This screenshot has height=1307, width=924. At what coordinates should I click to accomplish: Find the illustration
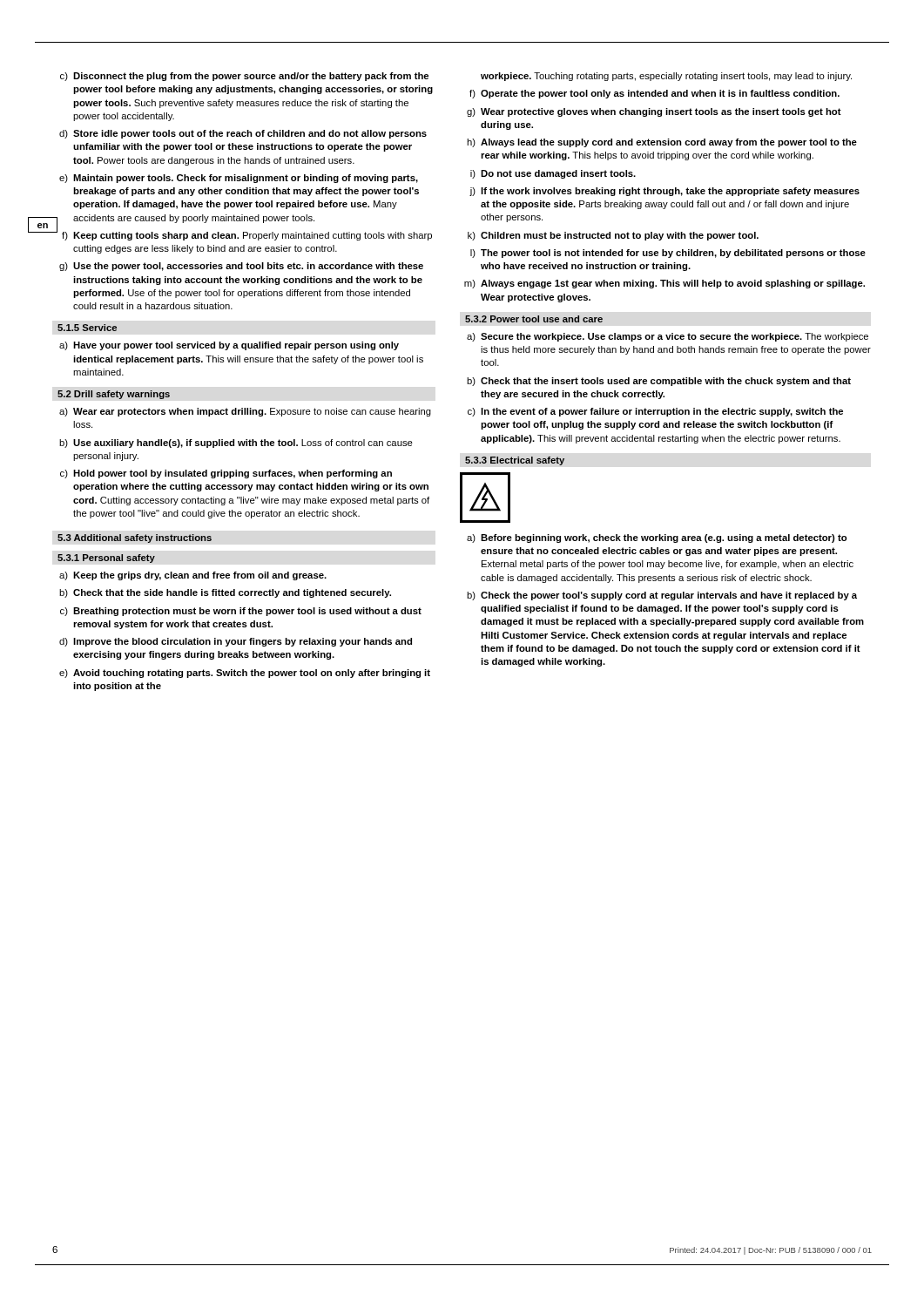[665, 497]
